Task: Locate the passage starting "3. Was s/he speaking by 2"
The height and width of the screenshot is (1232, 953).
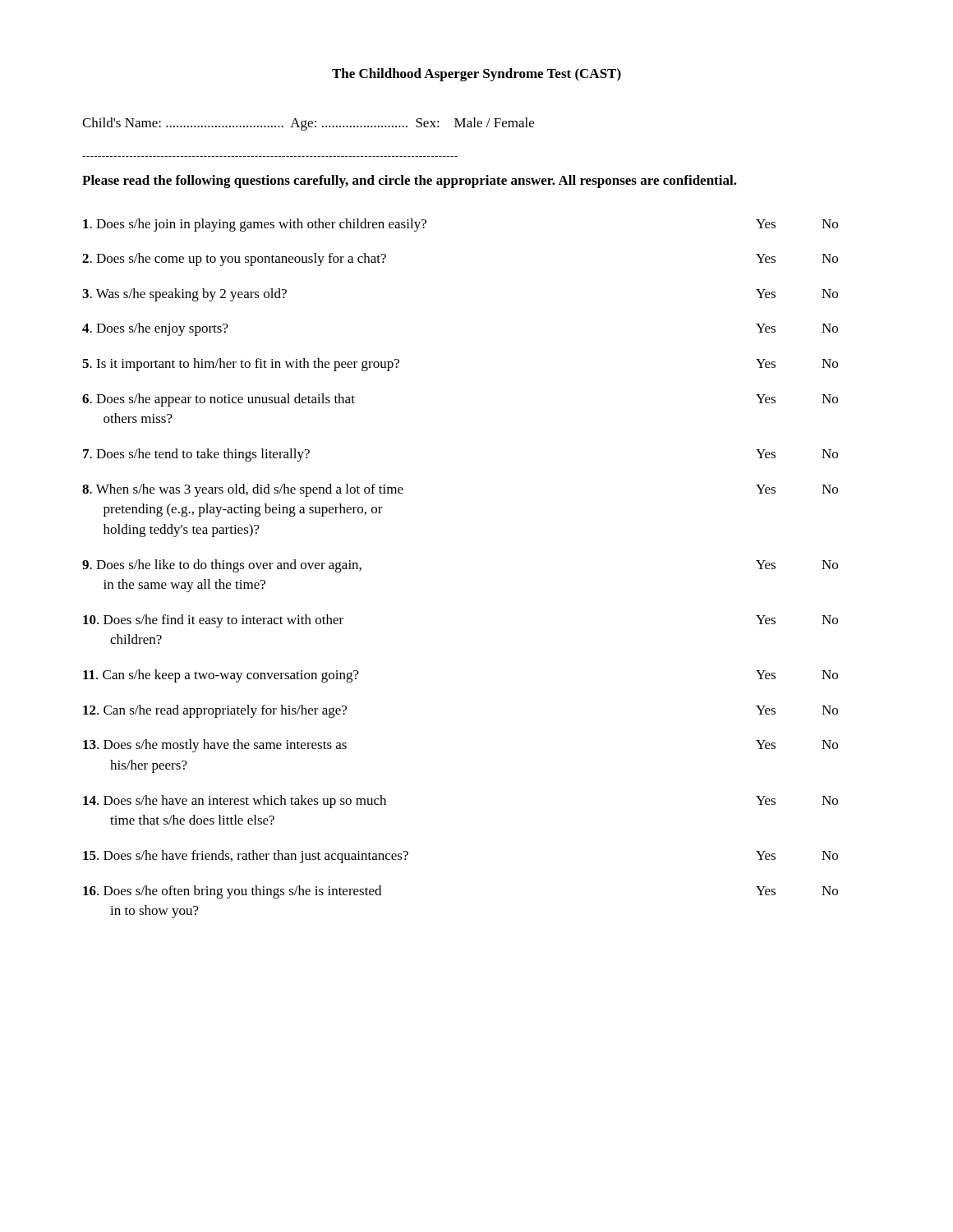Action: [x=183, y=294]
